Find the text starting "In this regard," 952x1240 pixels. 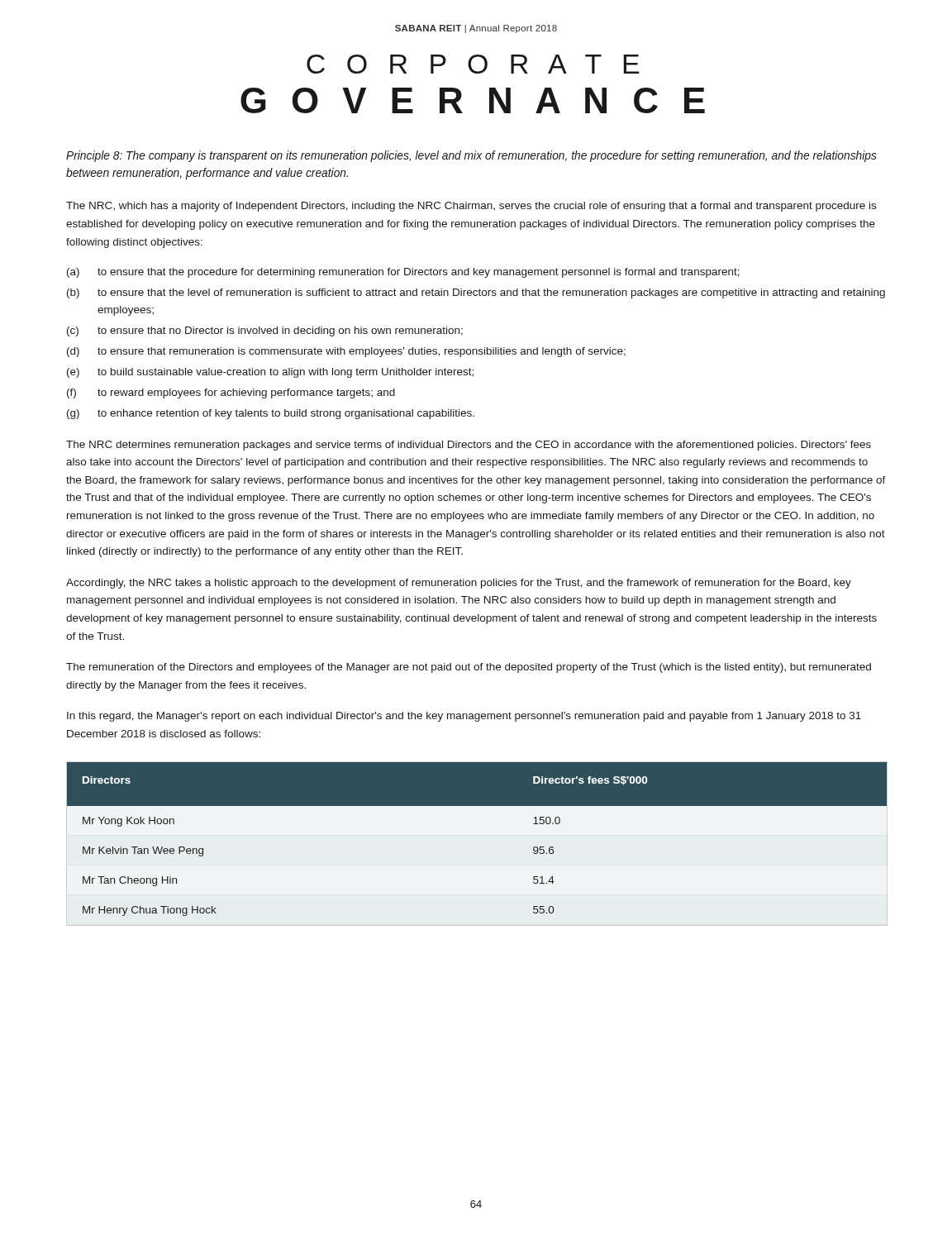[464, 725]
